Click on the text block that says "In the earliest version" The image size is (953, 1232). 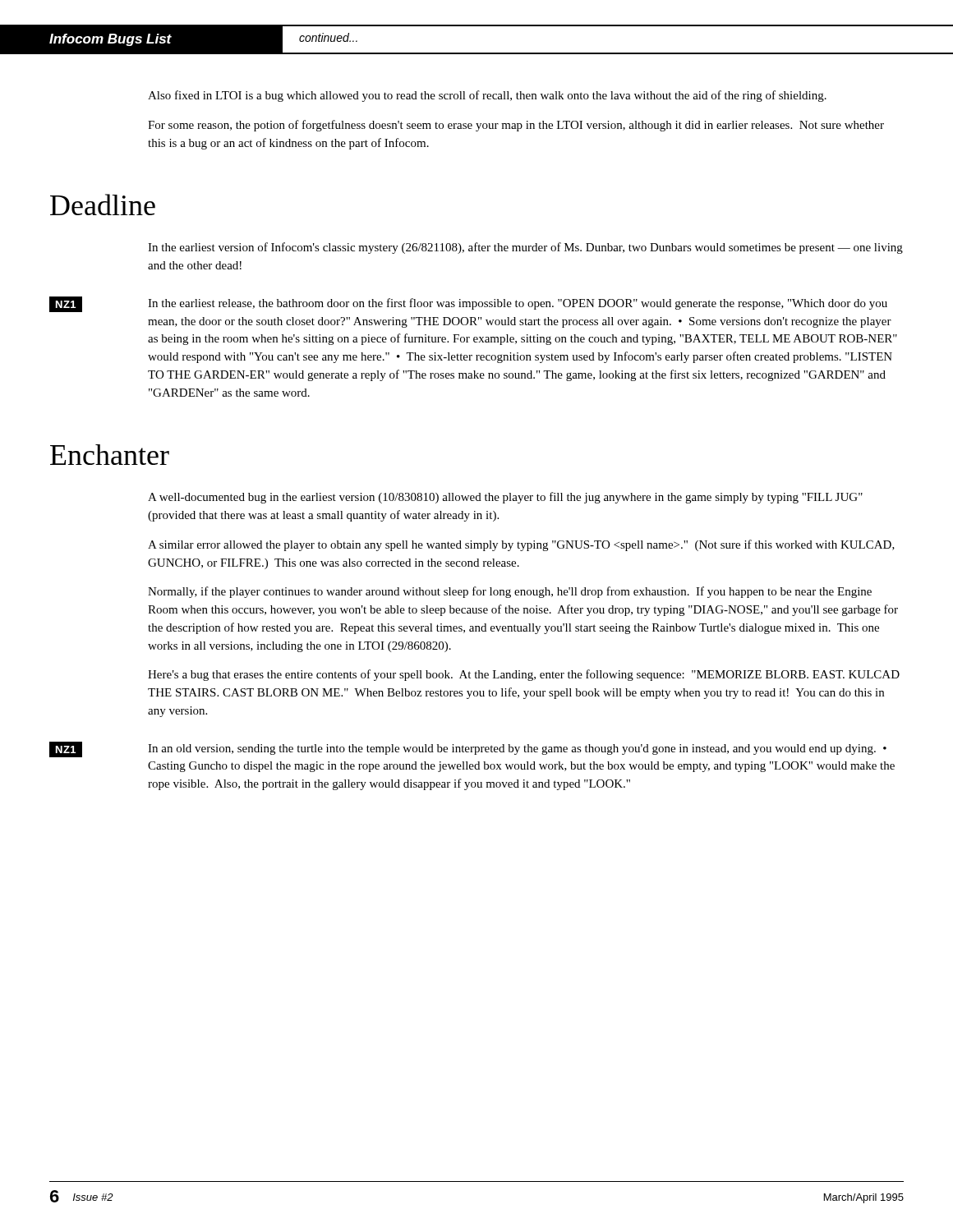tap(525, 256)
